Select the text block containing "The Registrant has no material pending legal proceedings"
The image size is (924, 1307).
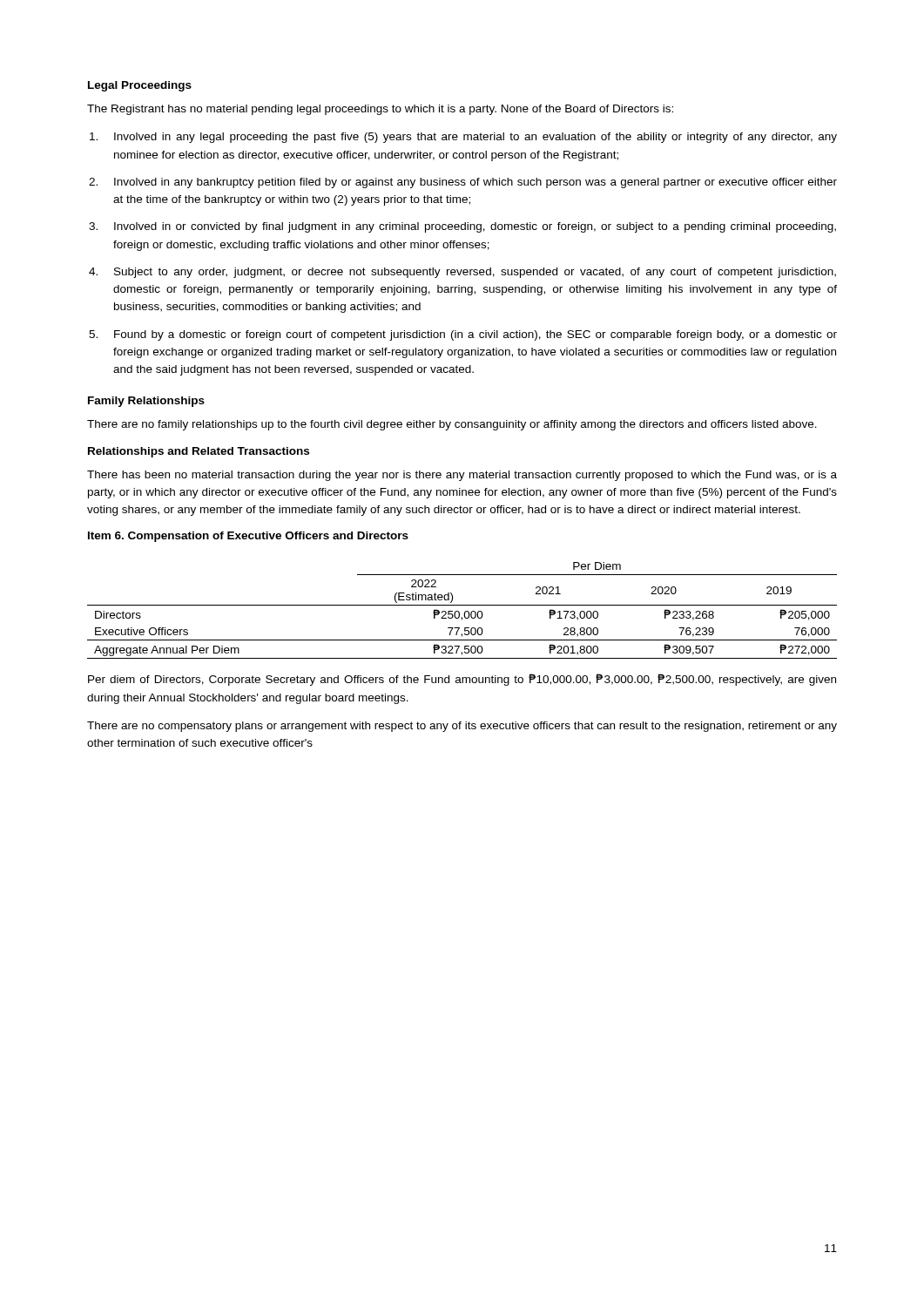[381, 108]
